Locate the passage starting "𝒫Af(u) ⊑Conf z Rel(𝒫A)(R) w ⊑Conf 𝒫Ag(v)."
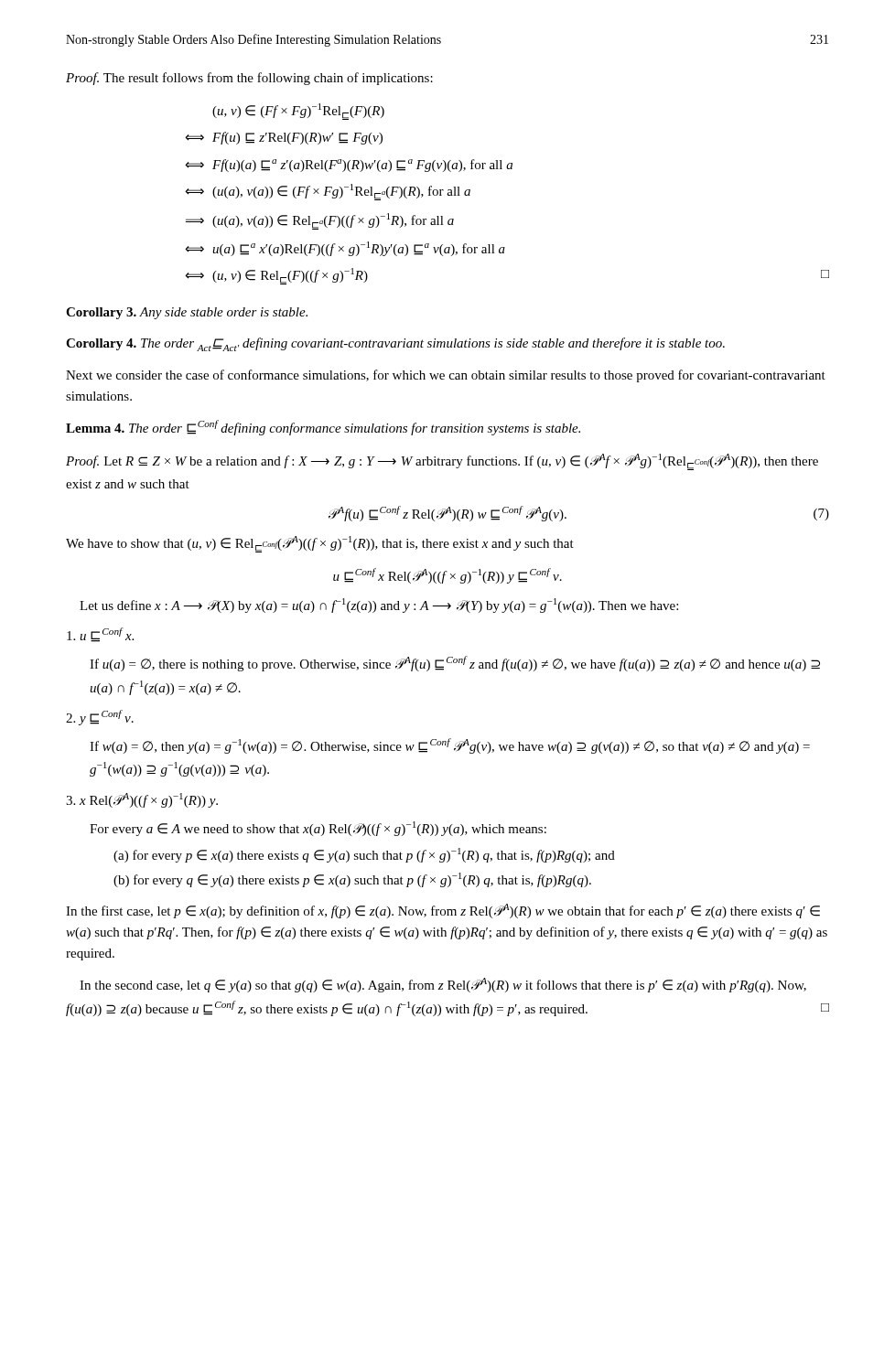 446,514
